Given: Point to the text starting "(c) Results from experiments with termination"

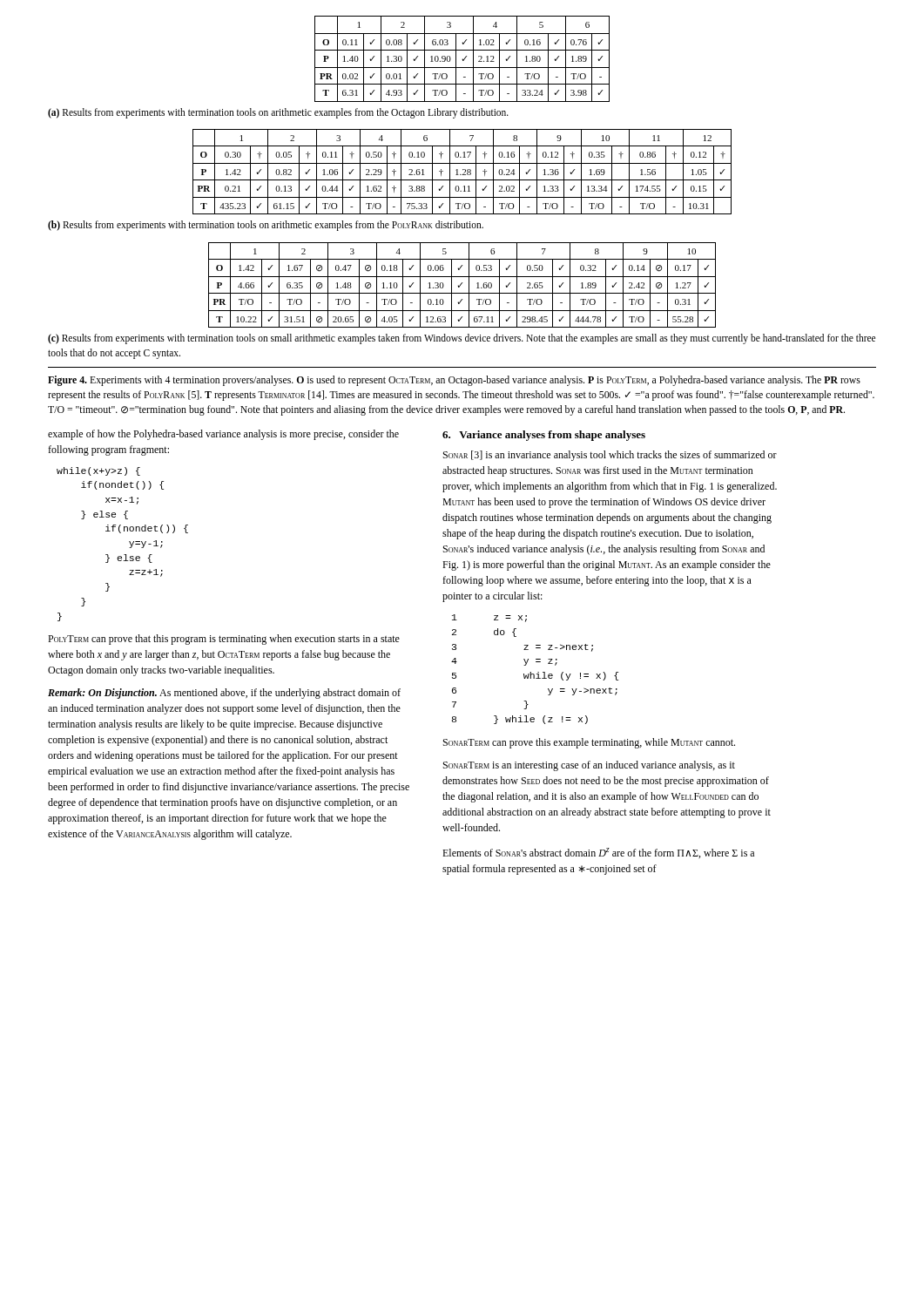Looking at the screenshot, I should tap(462, 346).
